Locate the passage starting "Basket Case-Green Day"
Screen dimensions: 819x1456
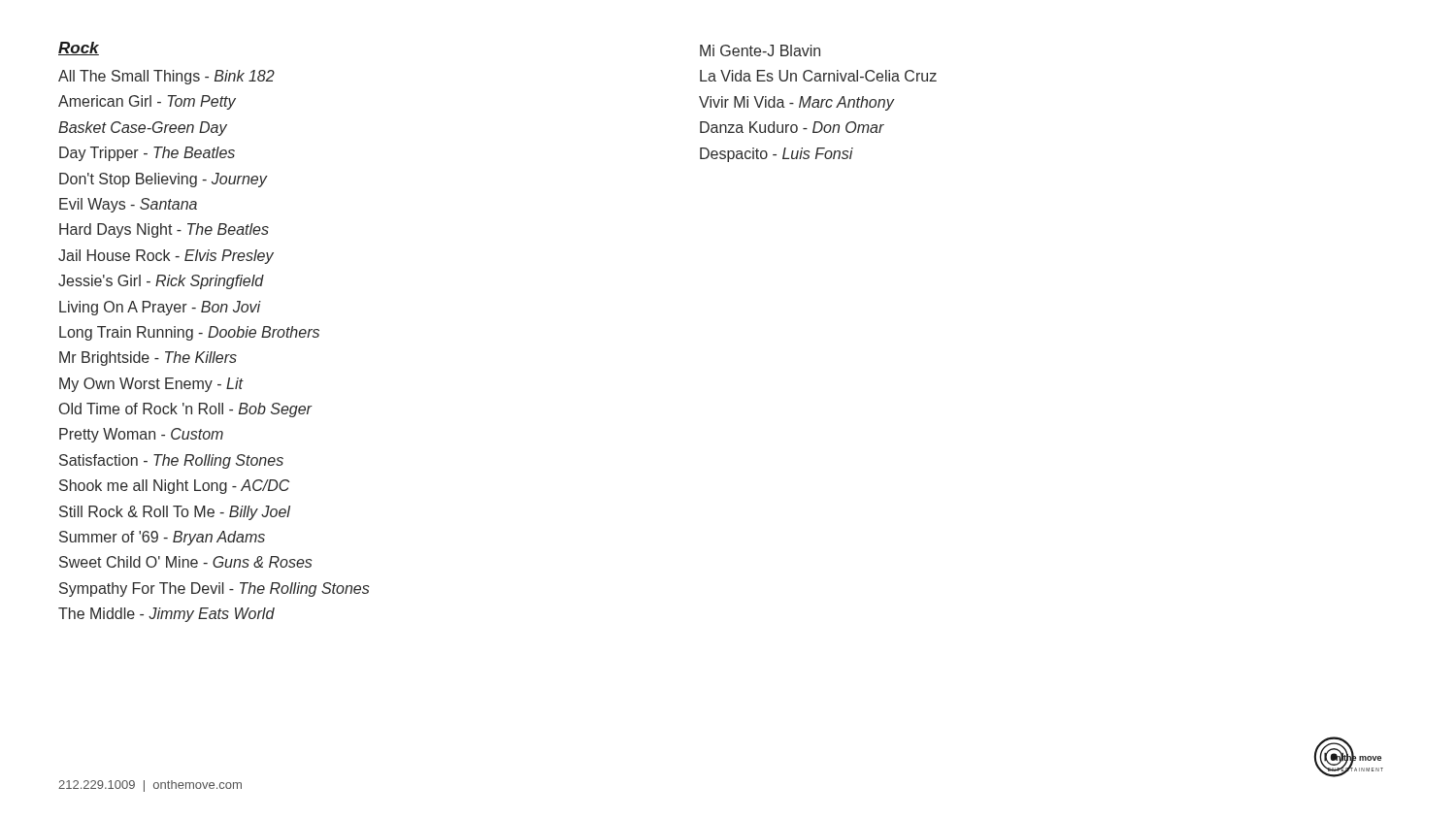[x=142, y=127]
